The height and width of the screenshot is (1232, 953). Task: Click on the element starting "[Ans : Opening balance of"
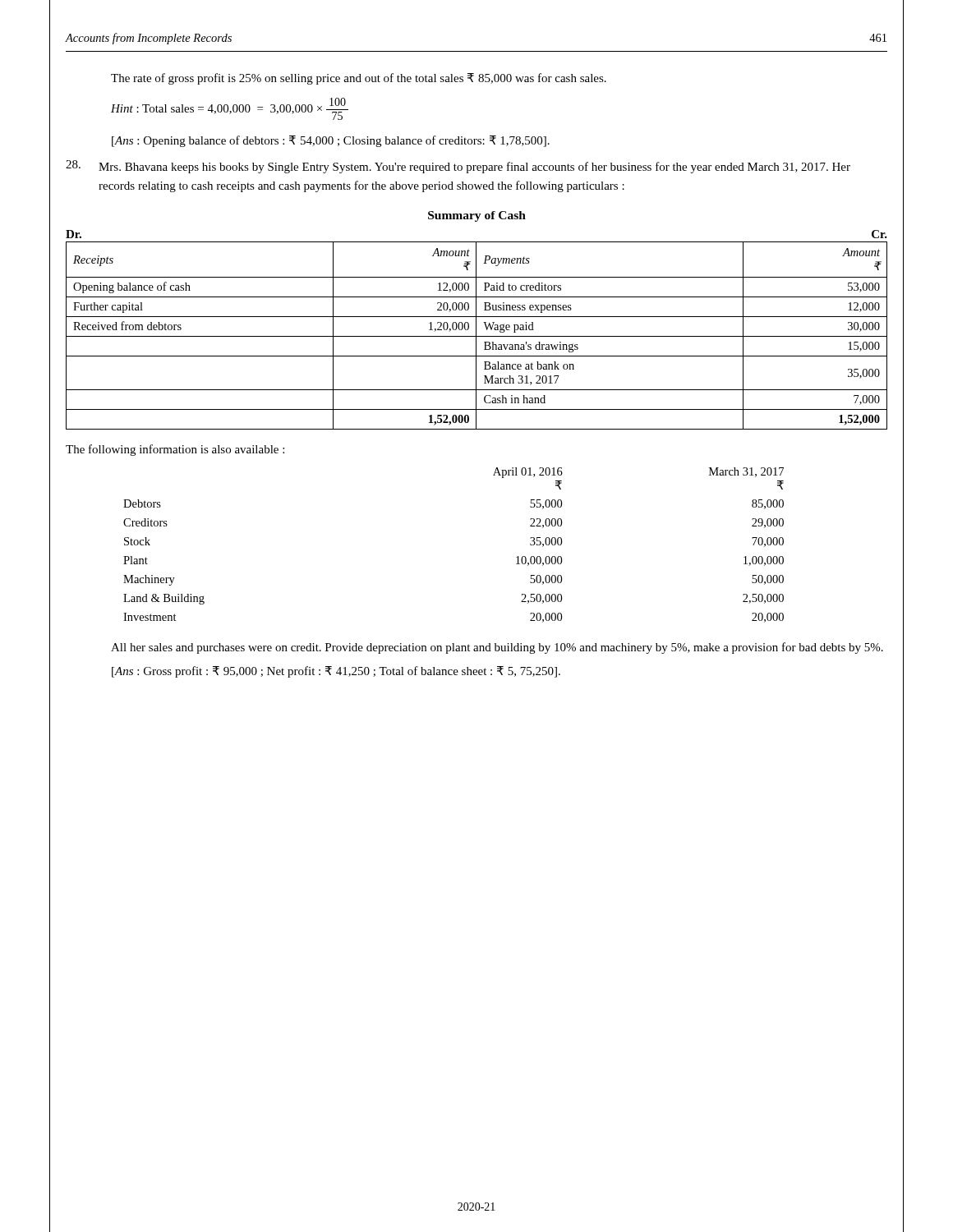(x=331, y=140)
